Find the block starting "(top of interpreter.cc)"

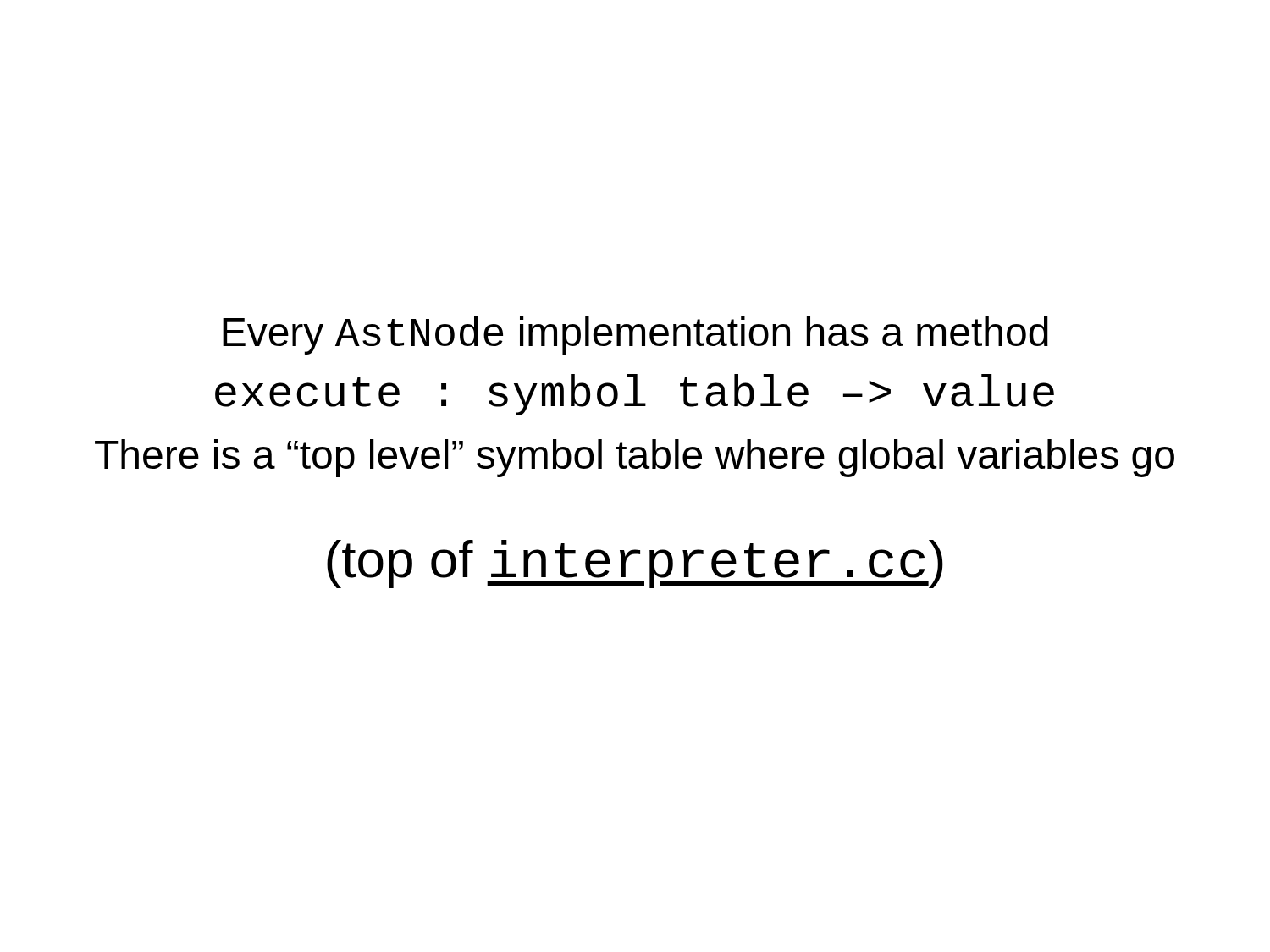pyautogui.click(x=635, y=561)
